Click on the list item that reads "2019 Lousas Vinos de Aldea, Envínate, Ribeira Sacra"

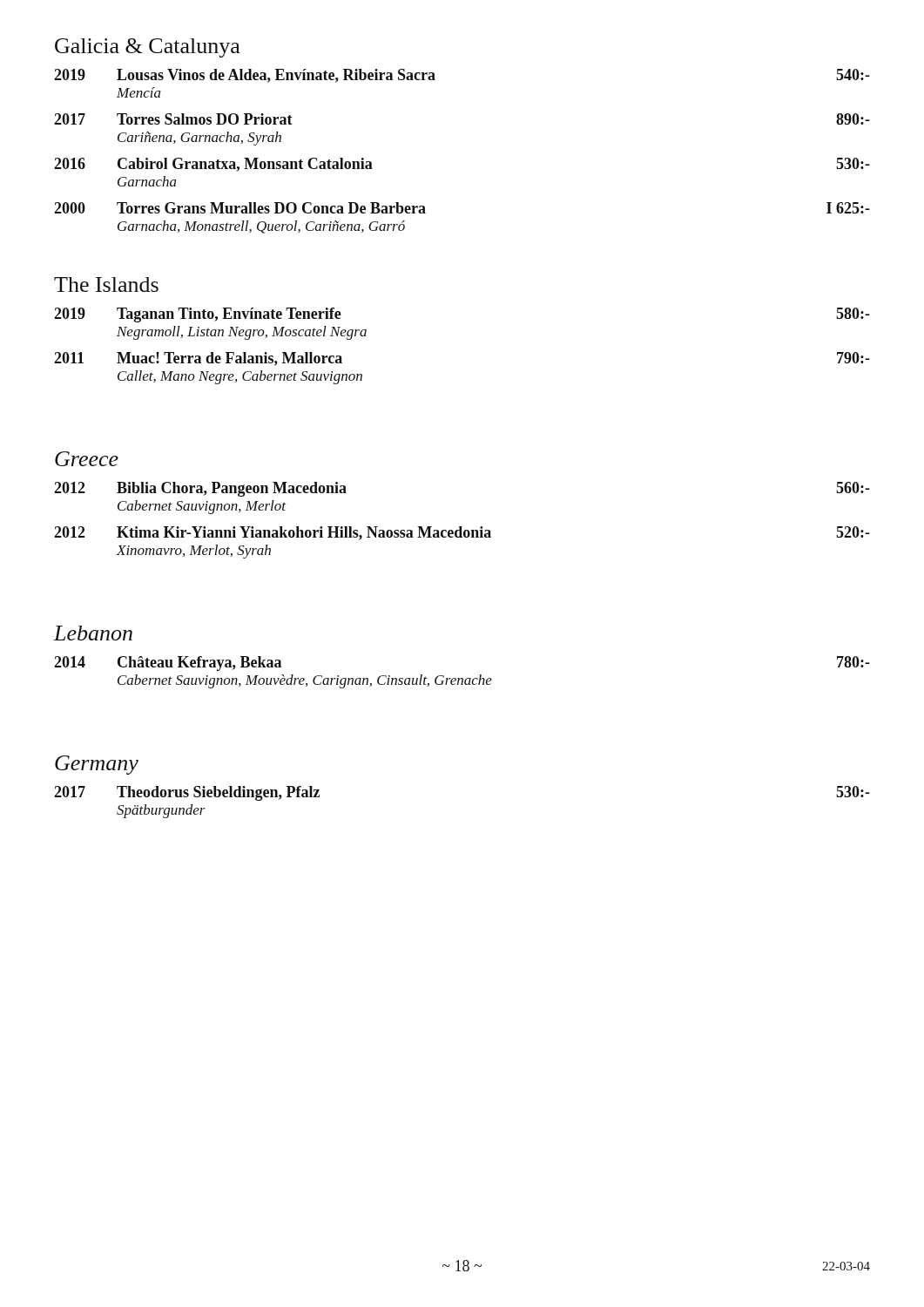pyautogui.click(x=74, y=75)
